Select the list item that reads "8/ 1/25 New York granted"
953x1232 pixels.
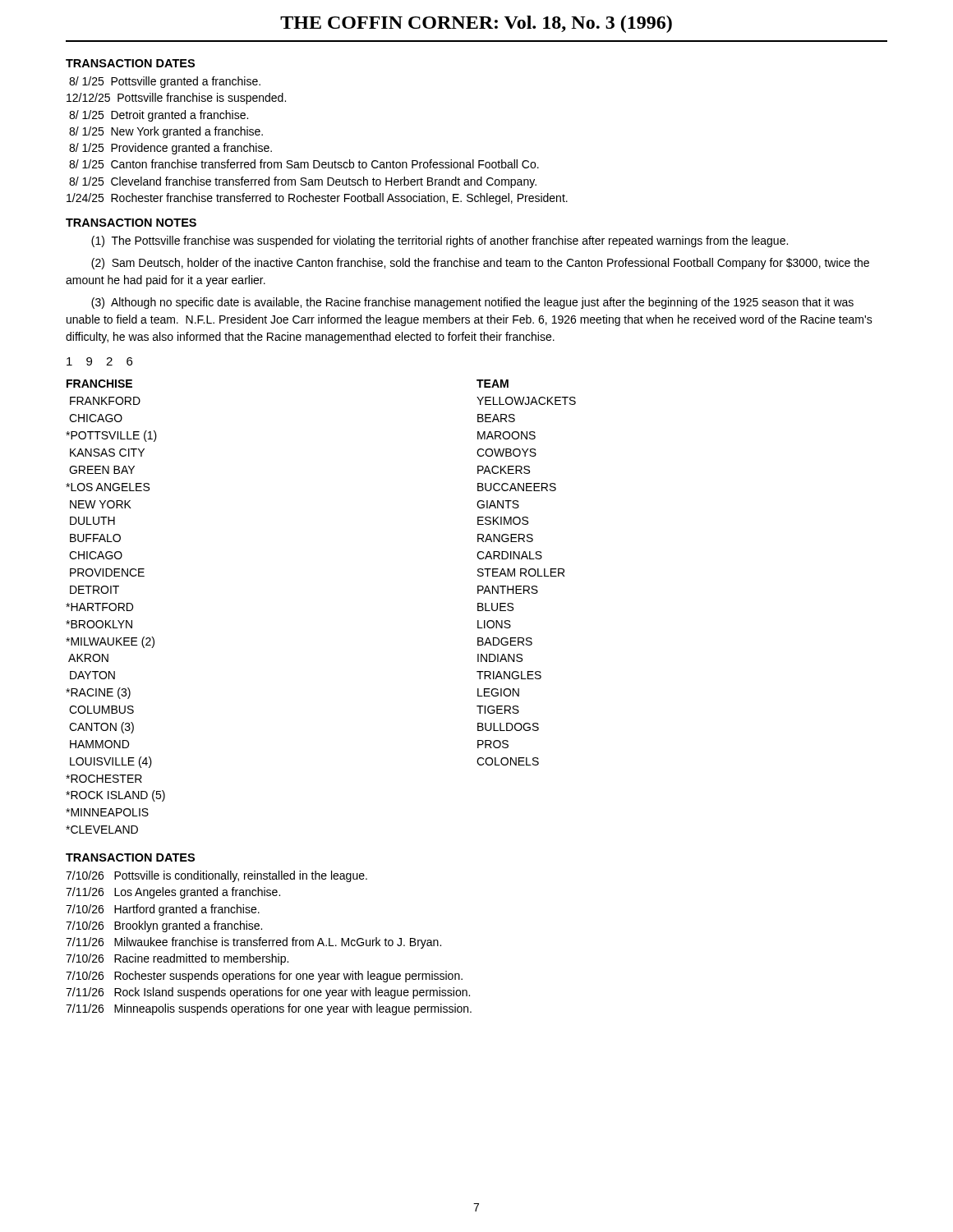point(165,131)
